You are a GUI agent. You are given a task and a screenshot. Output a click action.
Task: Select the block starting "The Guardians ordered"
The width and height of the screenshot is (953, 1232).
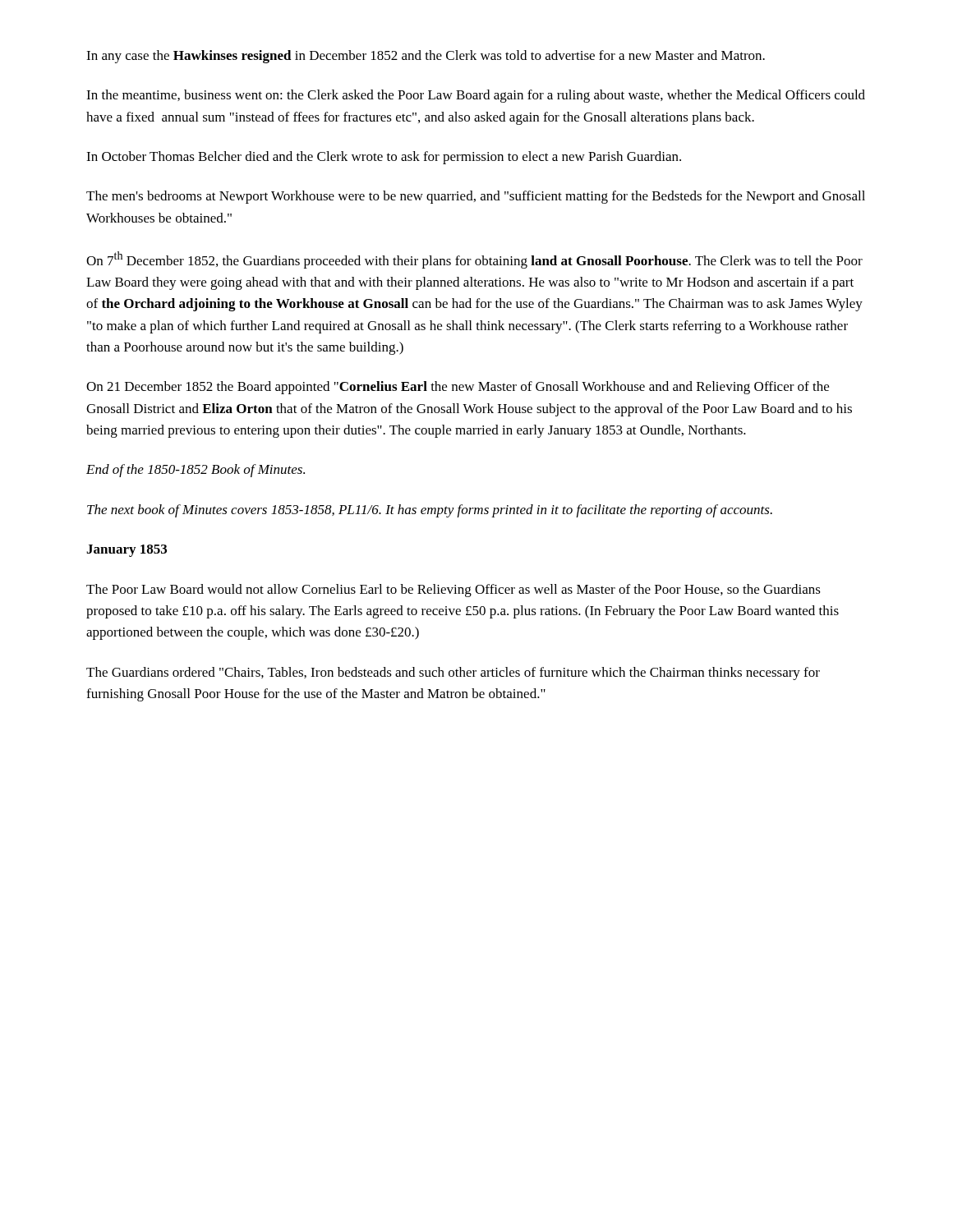pos(453,683)
